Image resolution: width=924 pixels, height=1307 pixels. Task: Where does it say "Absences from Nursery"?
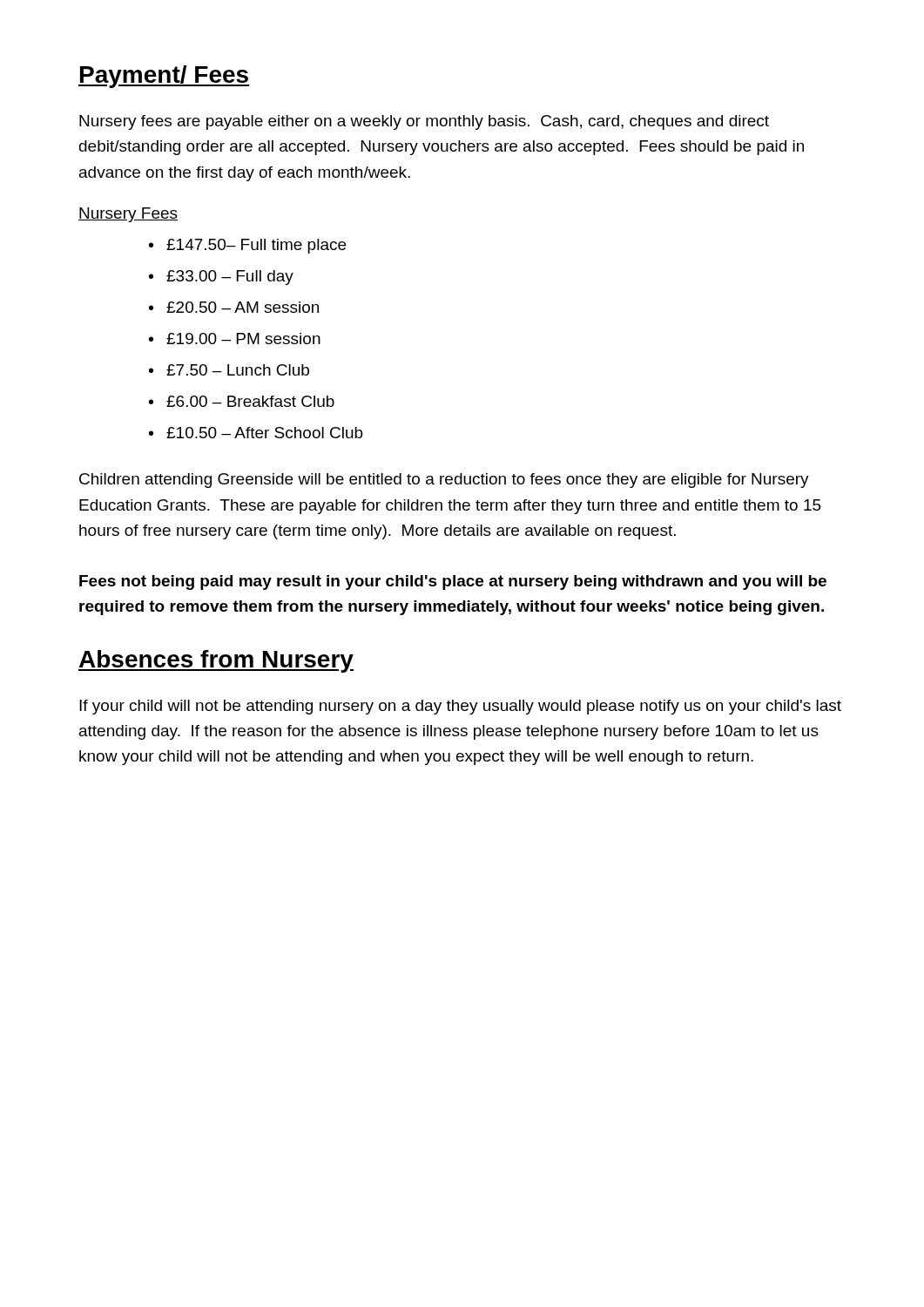216,659
